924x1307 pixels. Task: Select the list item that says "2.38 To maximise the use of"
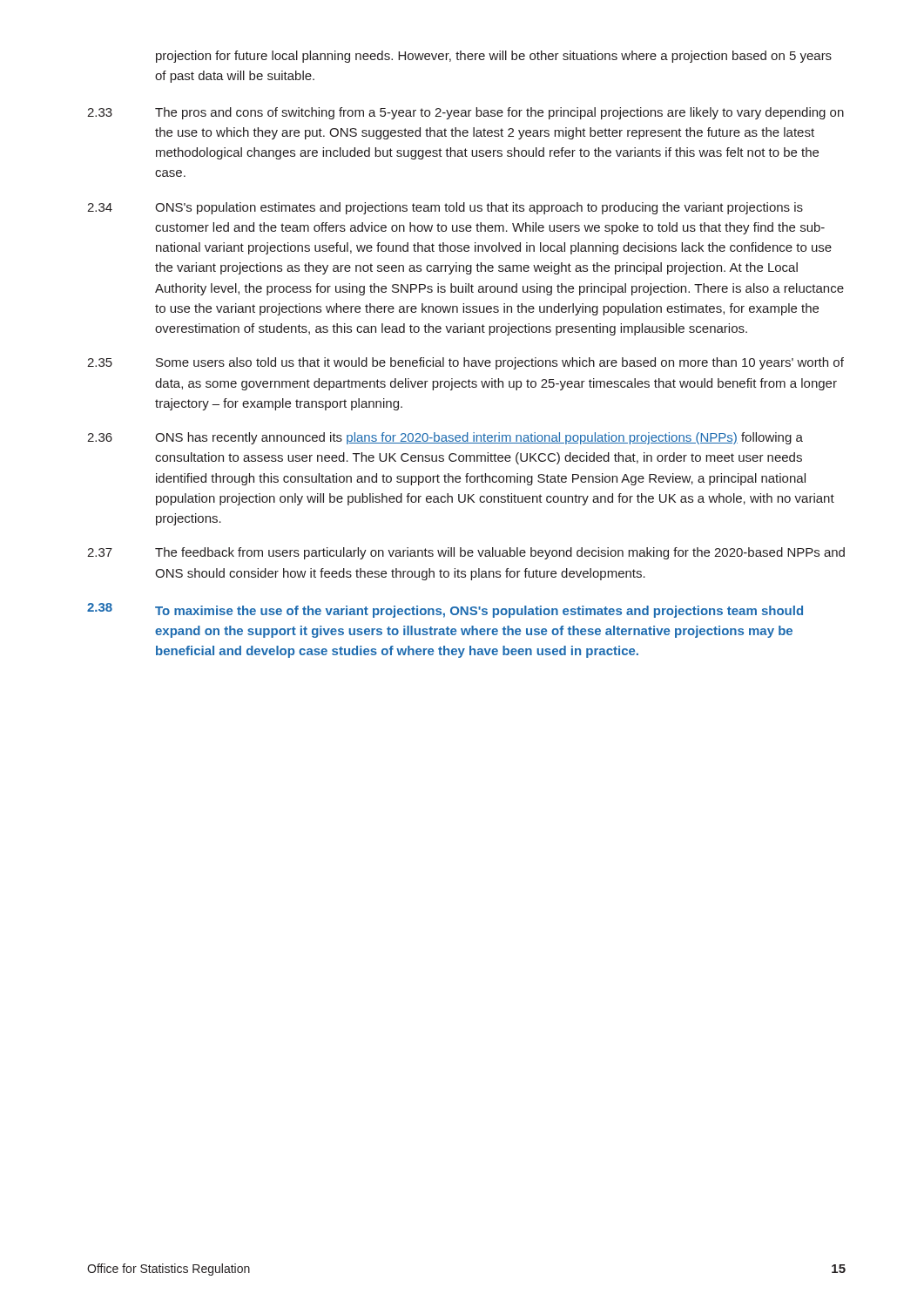(x=466, y=629)
